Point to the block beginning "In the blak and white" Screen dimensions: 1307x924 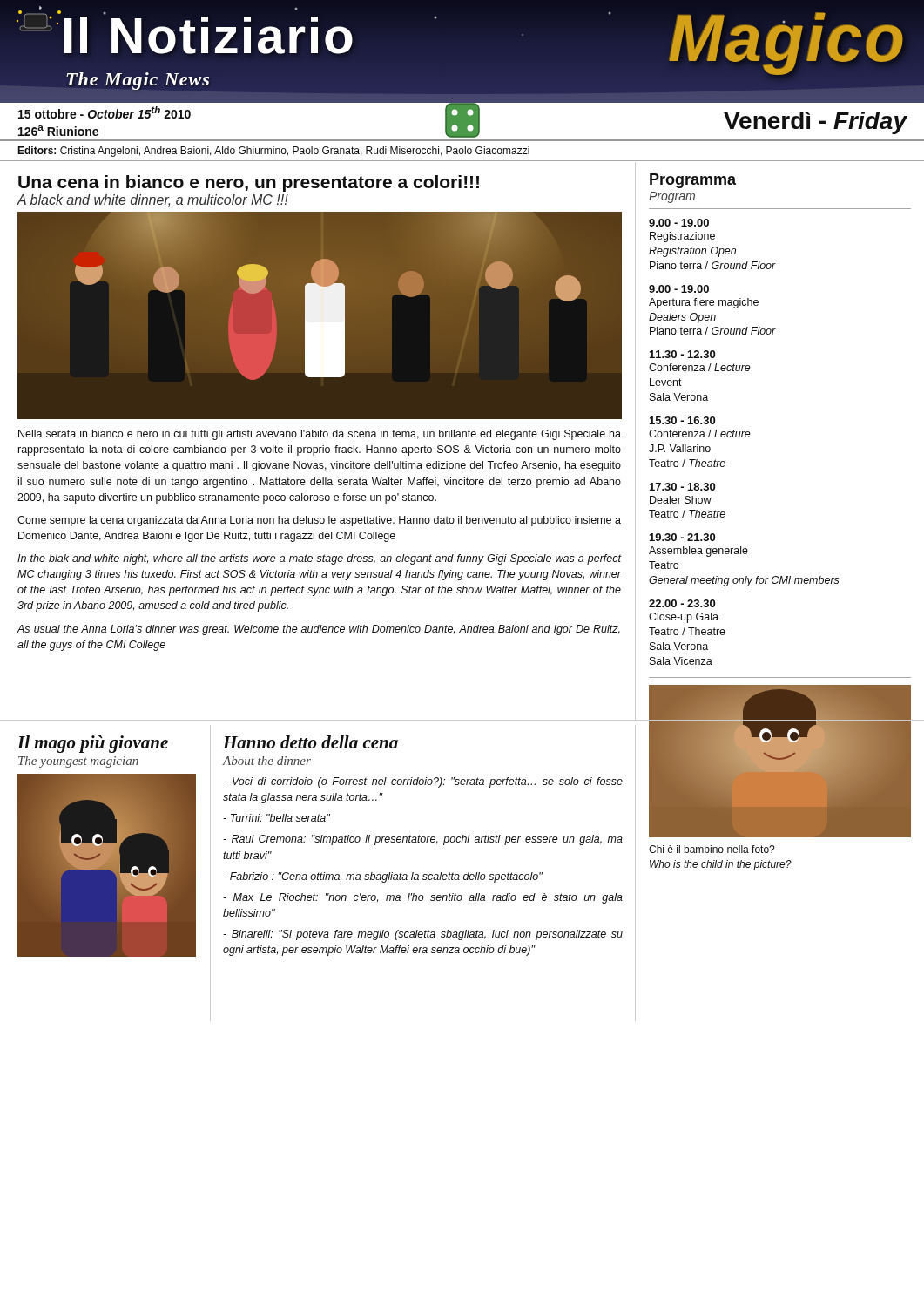[x=319, y=582]
